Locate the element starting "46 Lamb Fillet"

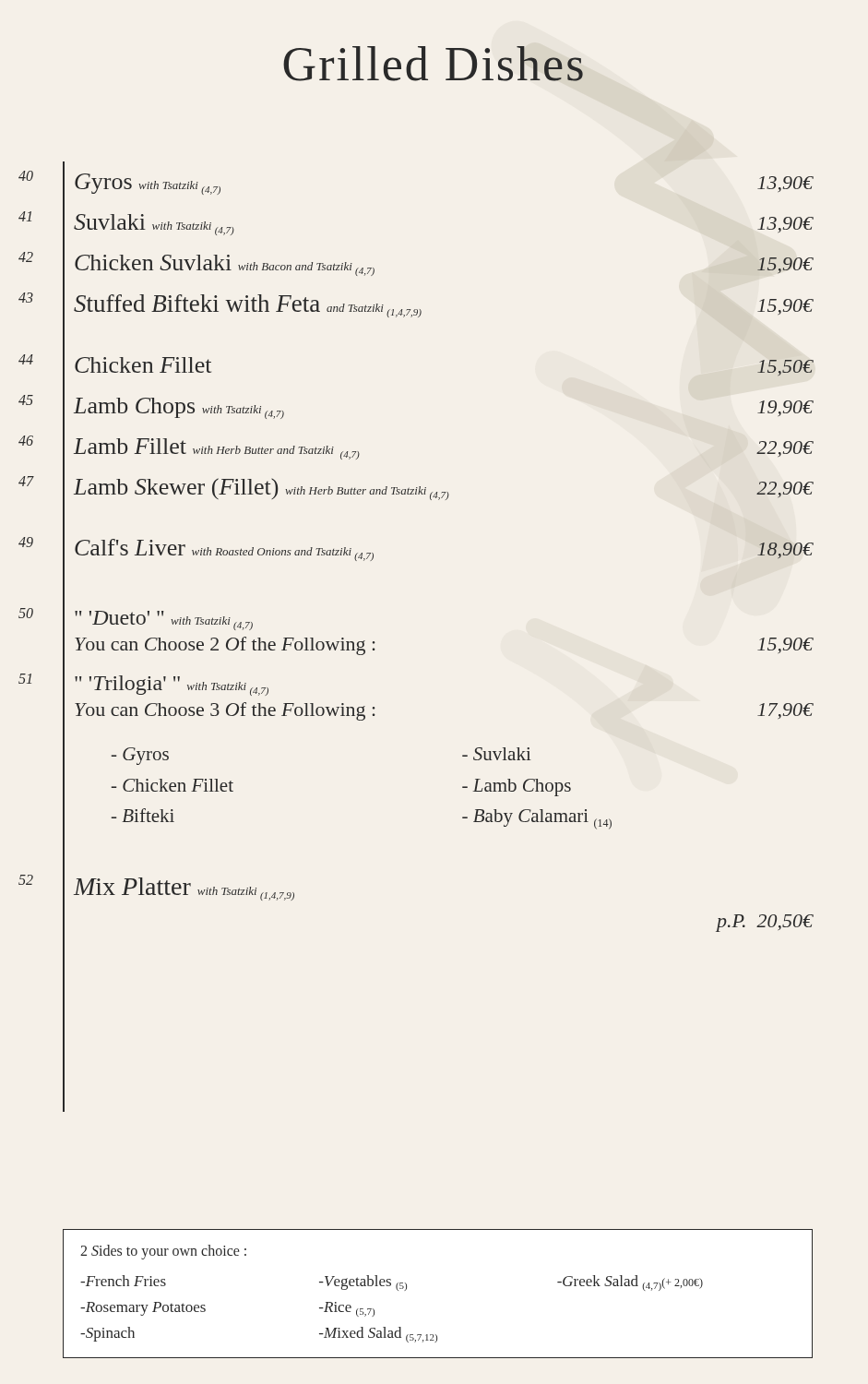[x=183, y=449]
